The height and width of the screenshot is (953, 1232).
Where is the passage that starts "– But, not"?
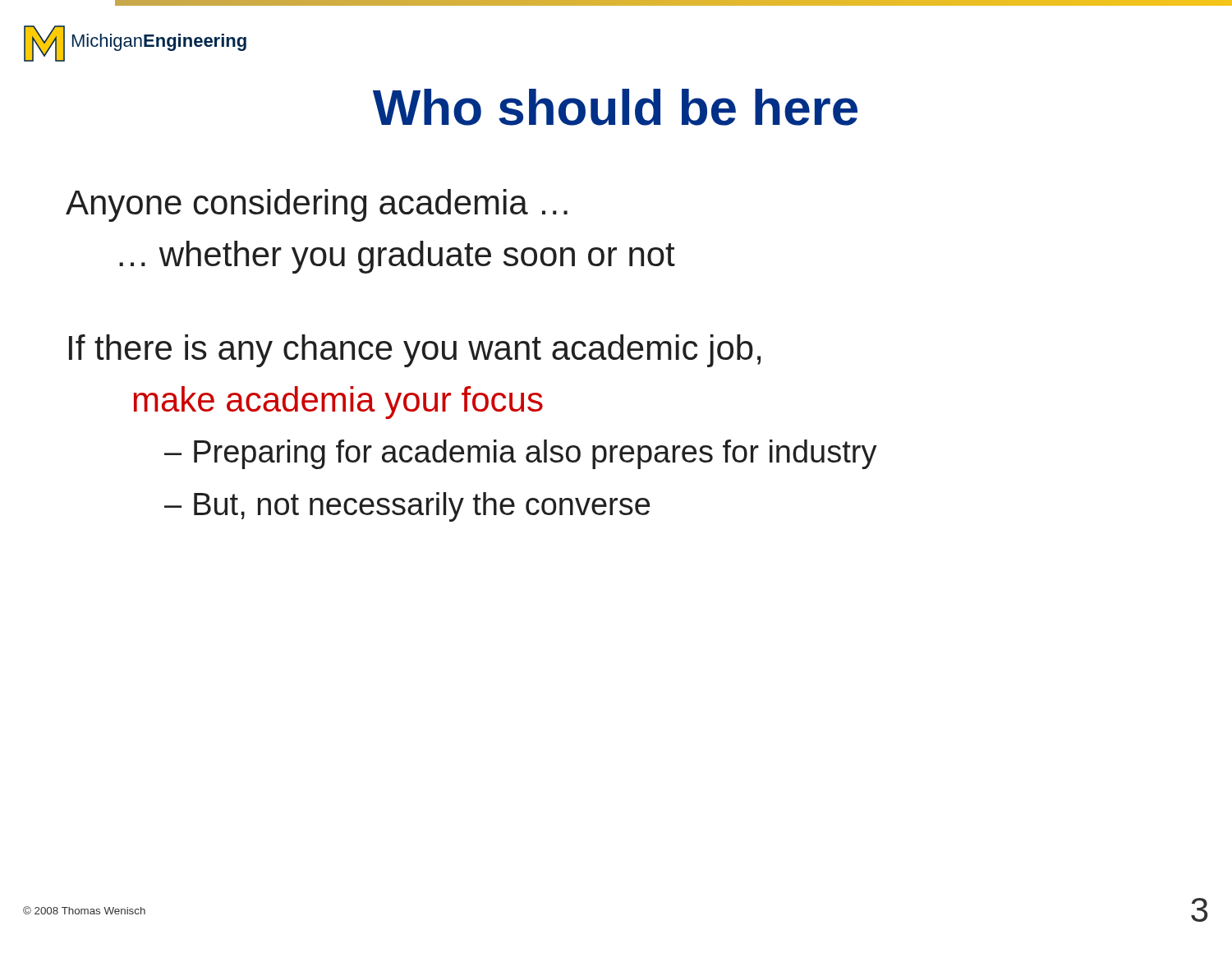(408, 505)
